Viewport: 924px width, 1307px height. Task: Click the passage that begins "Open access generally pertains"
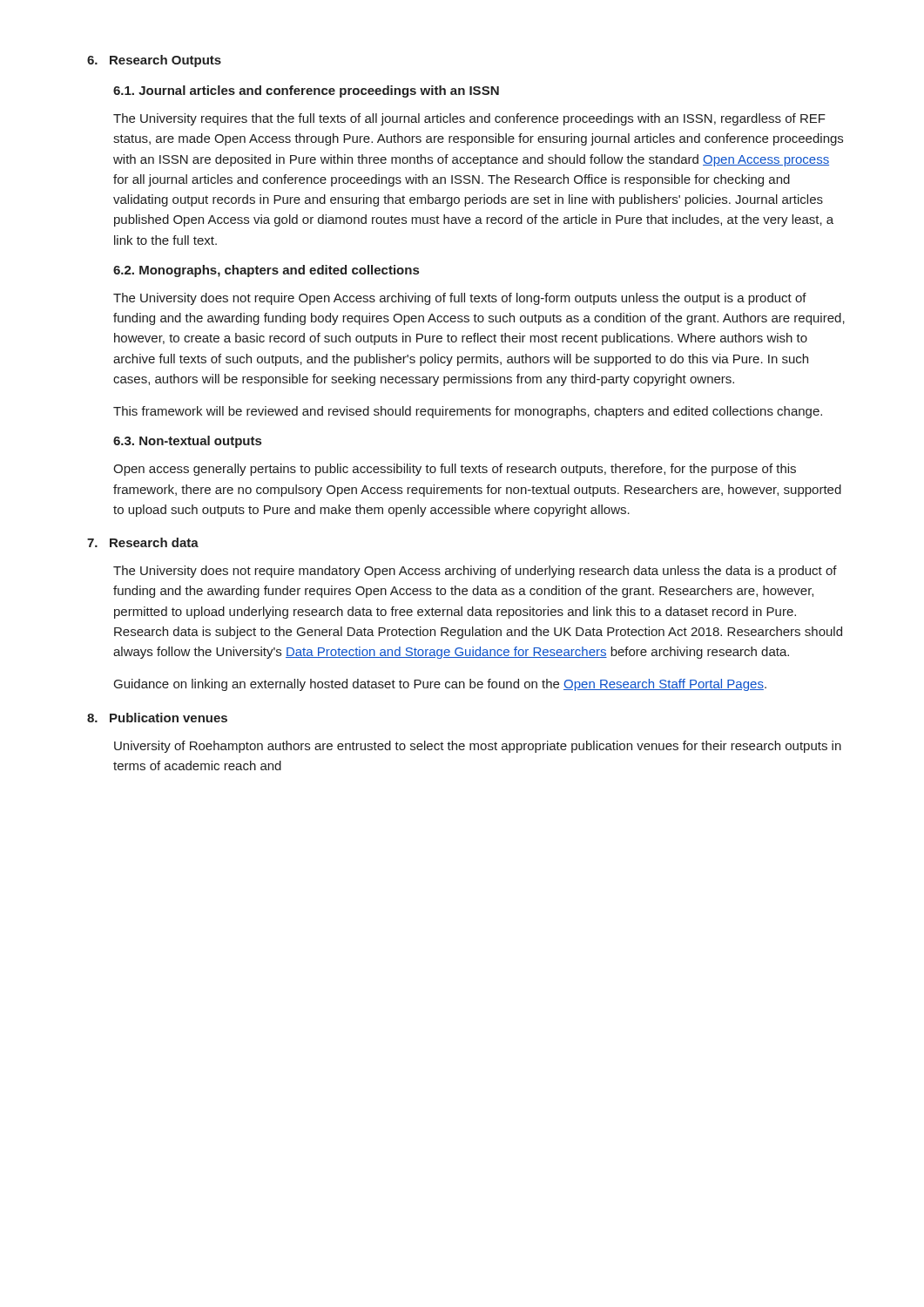pyautogui.click(x=477, y=489)
